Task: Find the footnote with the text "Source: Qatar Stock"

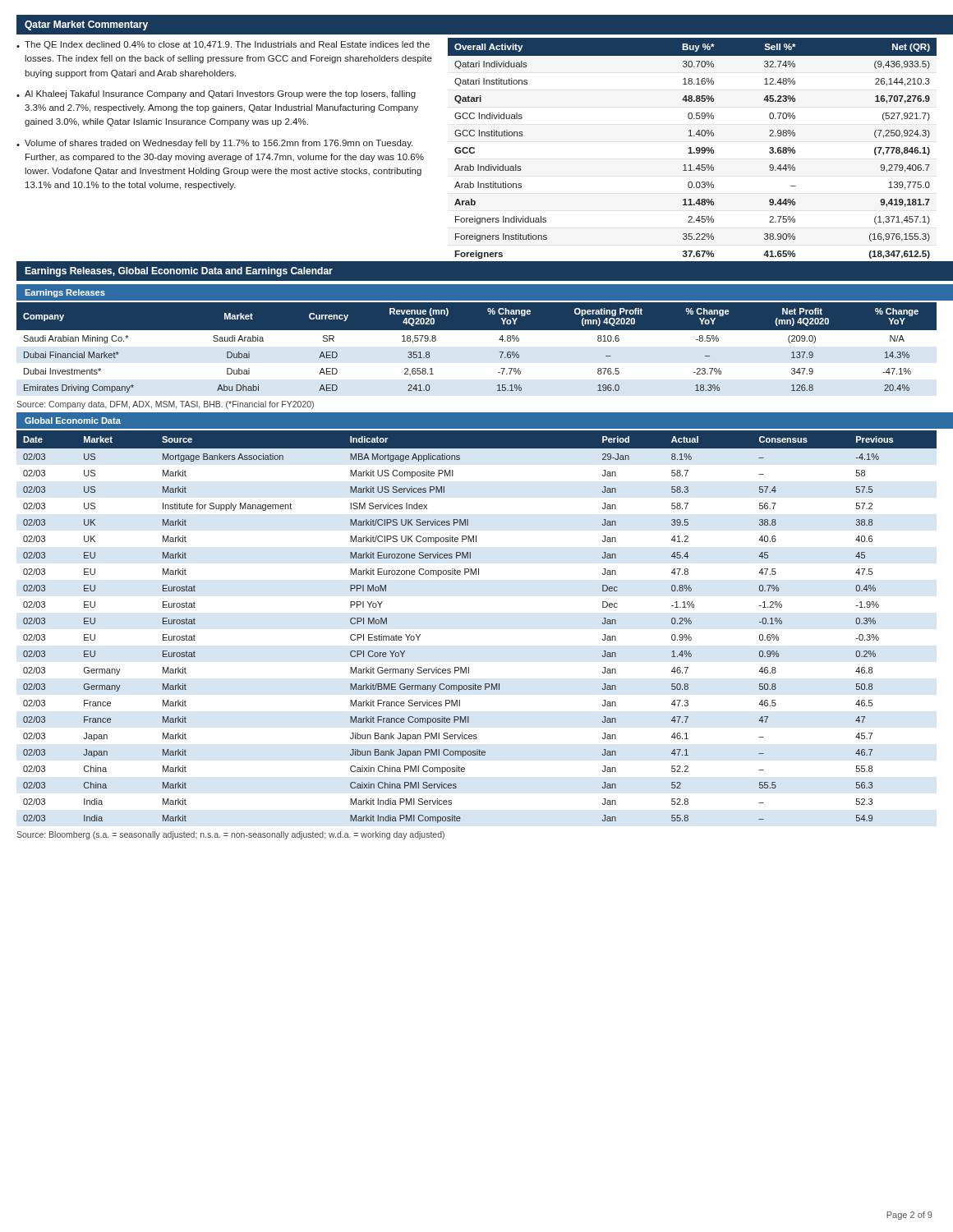Action: [x=556, y=272]
